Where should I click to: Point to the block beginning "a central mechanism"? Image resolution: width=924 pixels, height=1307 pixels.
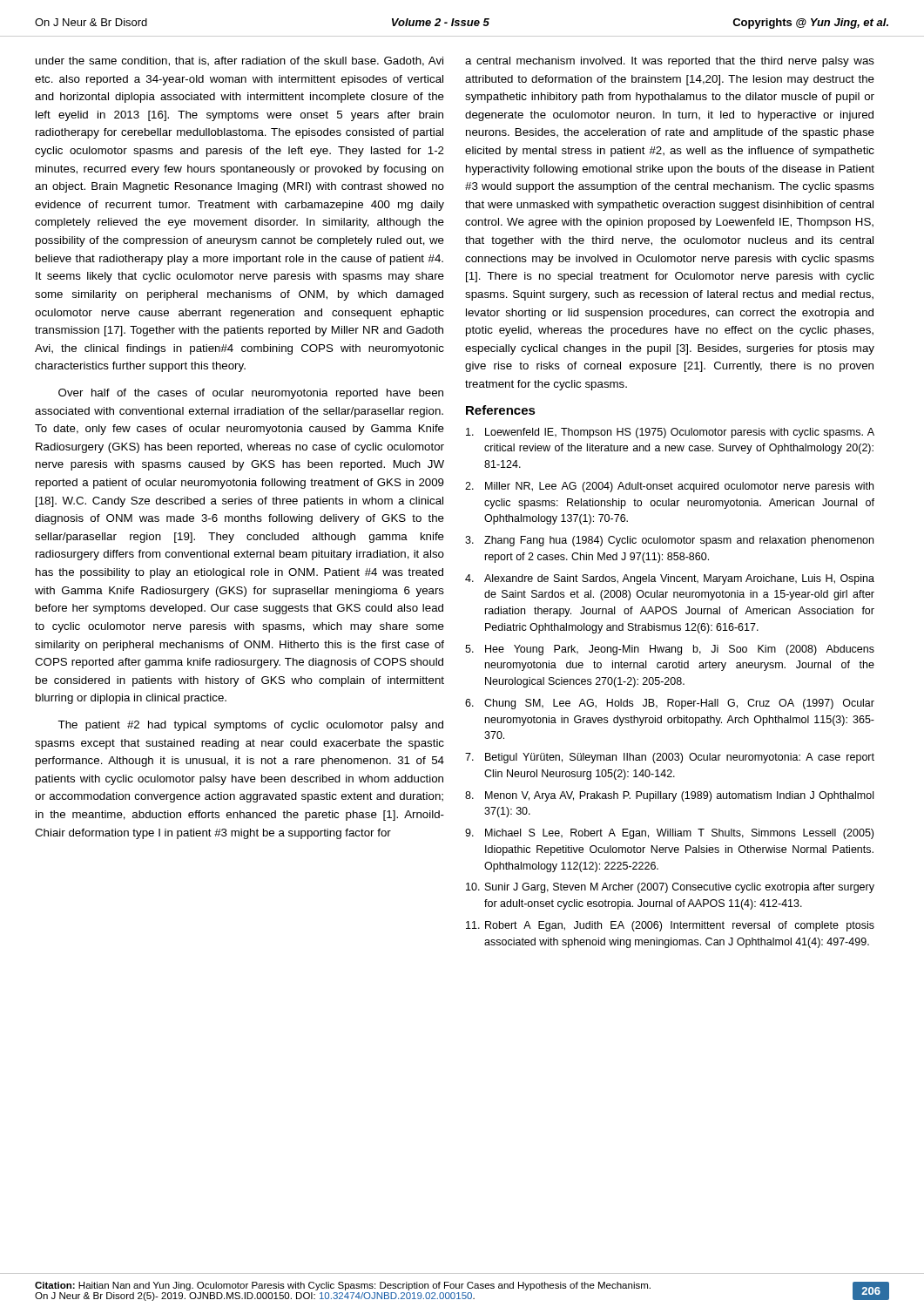(x=670, y=223)
